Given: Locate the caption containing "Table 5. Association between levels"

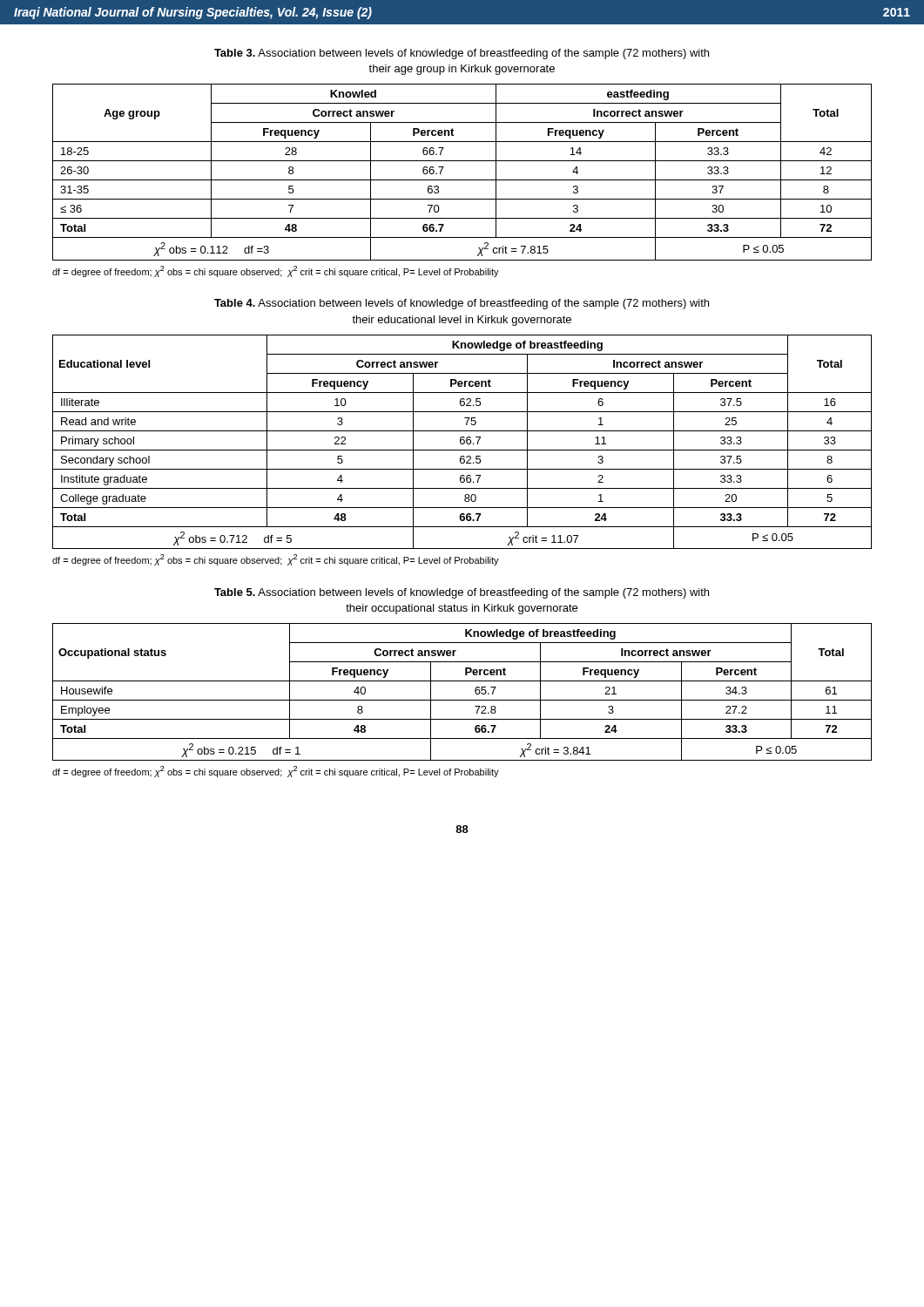Looking at the screenshot, I should [x=462, y=600].
